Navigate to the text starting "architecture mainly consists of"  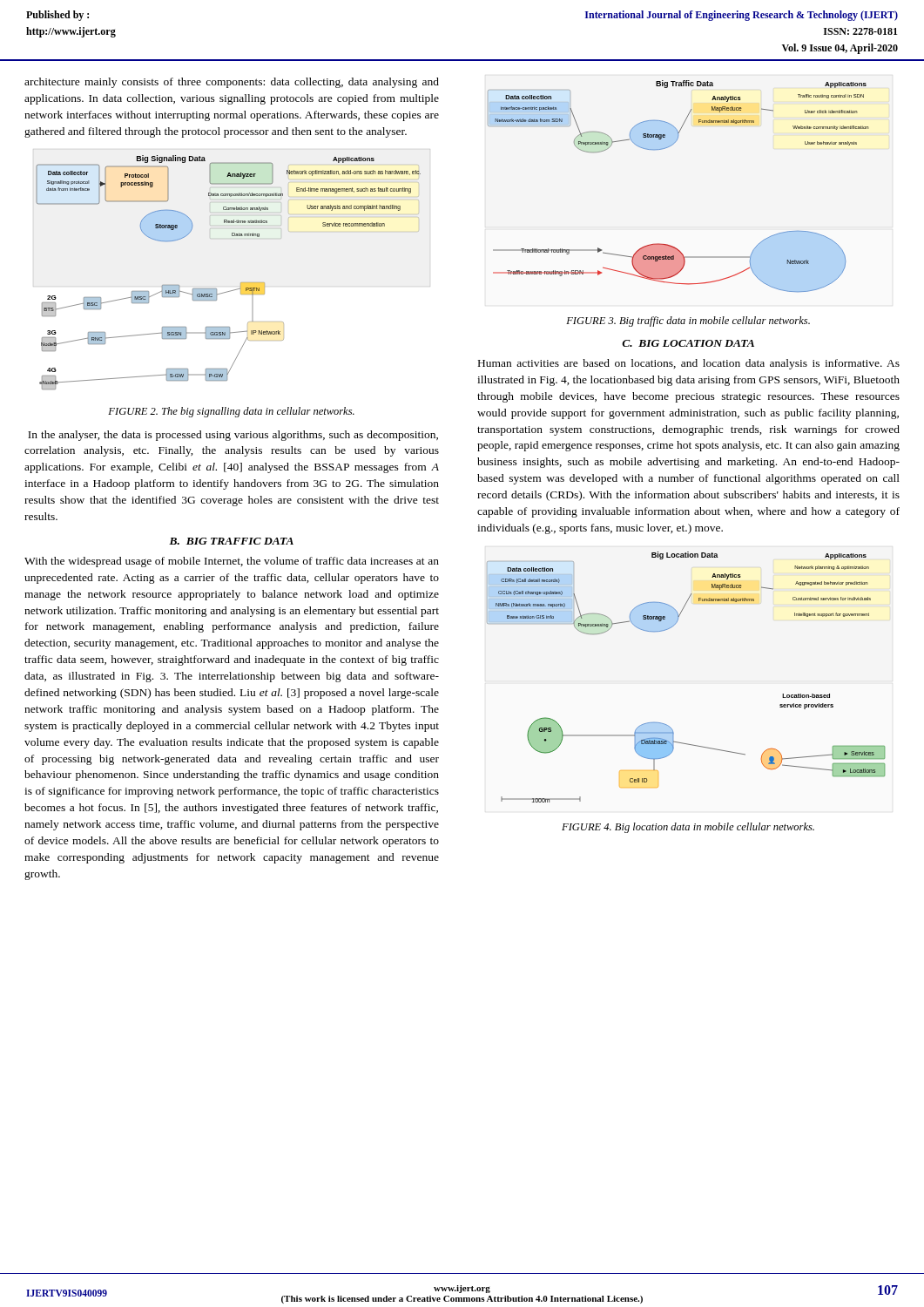tap(232, 107)
